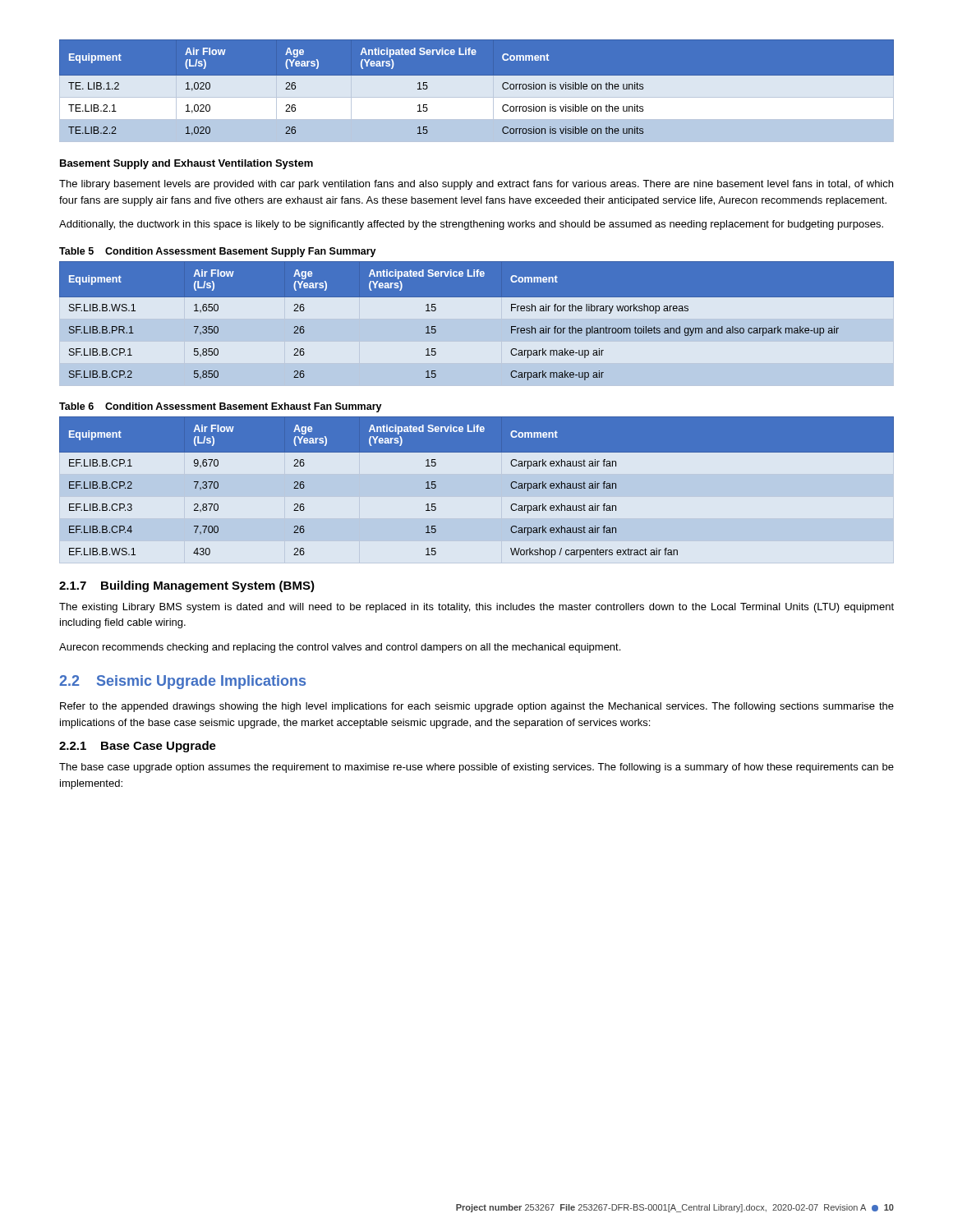Point to the caption beginning "Table 5 Condition Assessment Basement Supply"

(x=218, y=251)
